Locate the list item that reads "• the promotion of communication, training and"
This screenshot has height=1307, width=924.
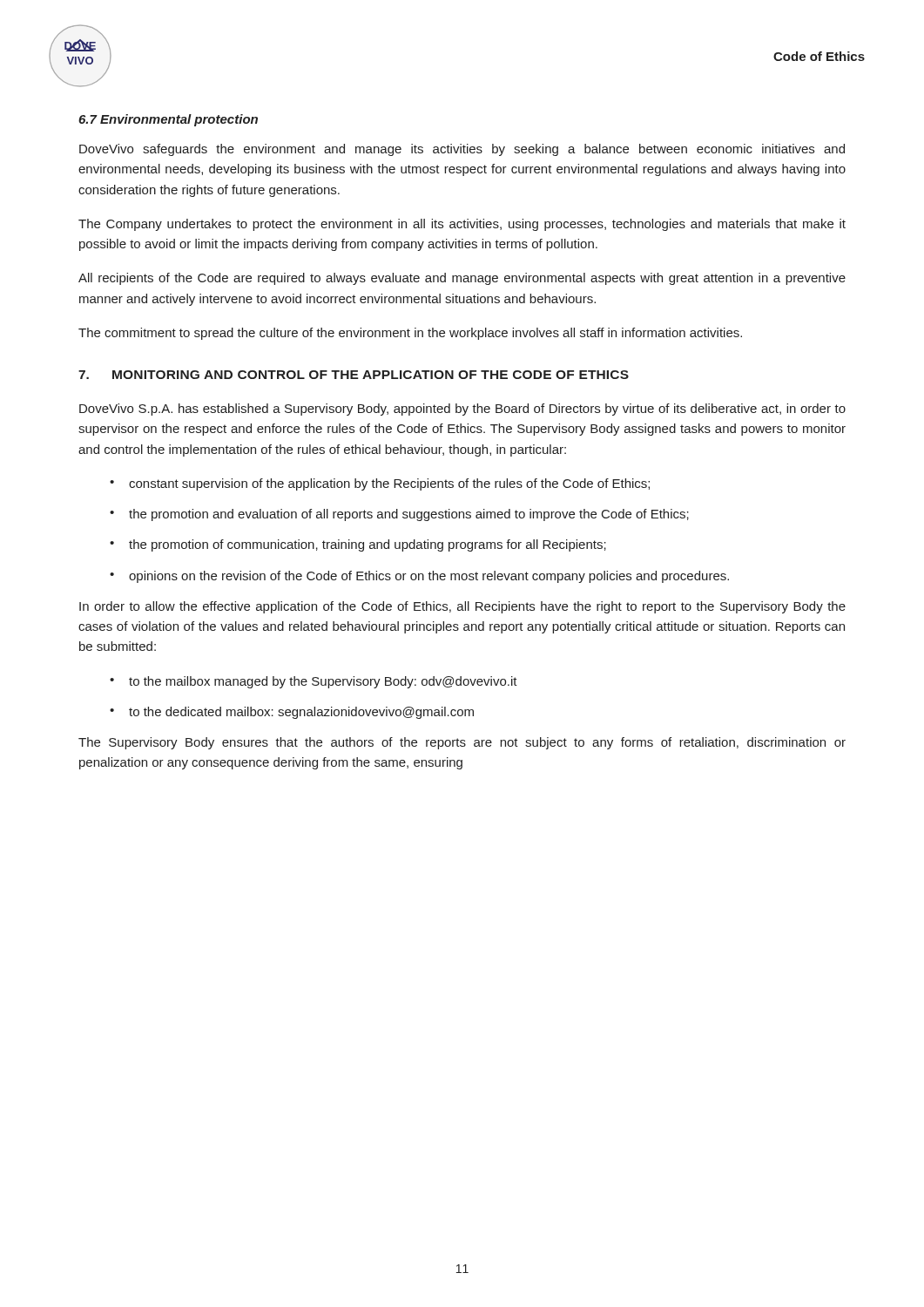click(x=478, y=544)
